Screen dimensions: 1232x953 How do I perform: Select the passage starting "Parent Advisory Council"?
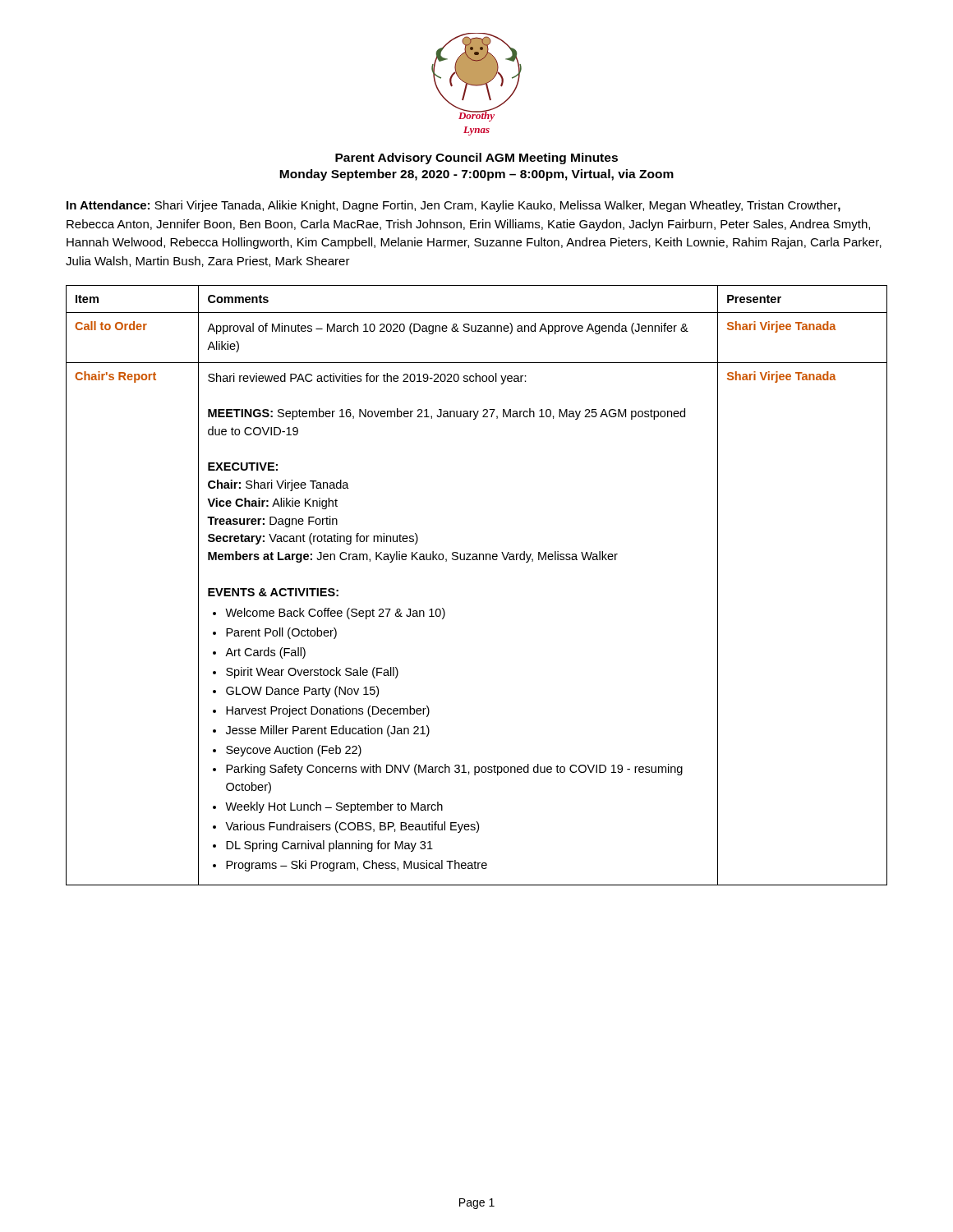tap(476, 166)
